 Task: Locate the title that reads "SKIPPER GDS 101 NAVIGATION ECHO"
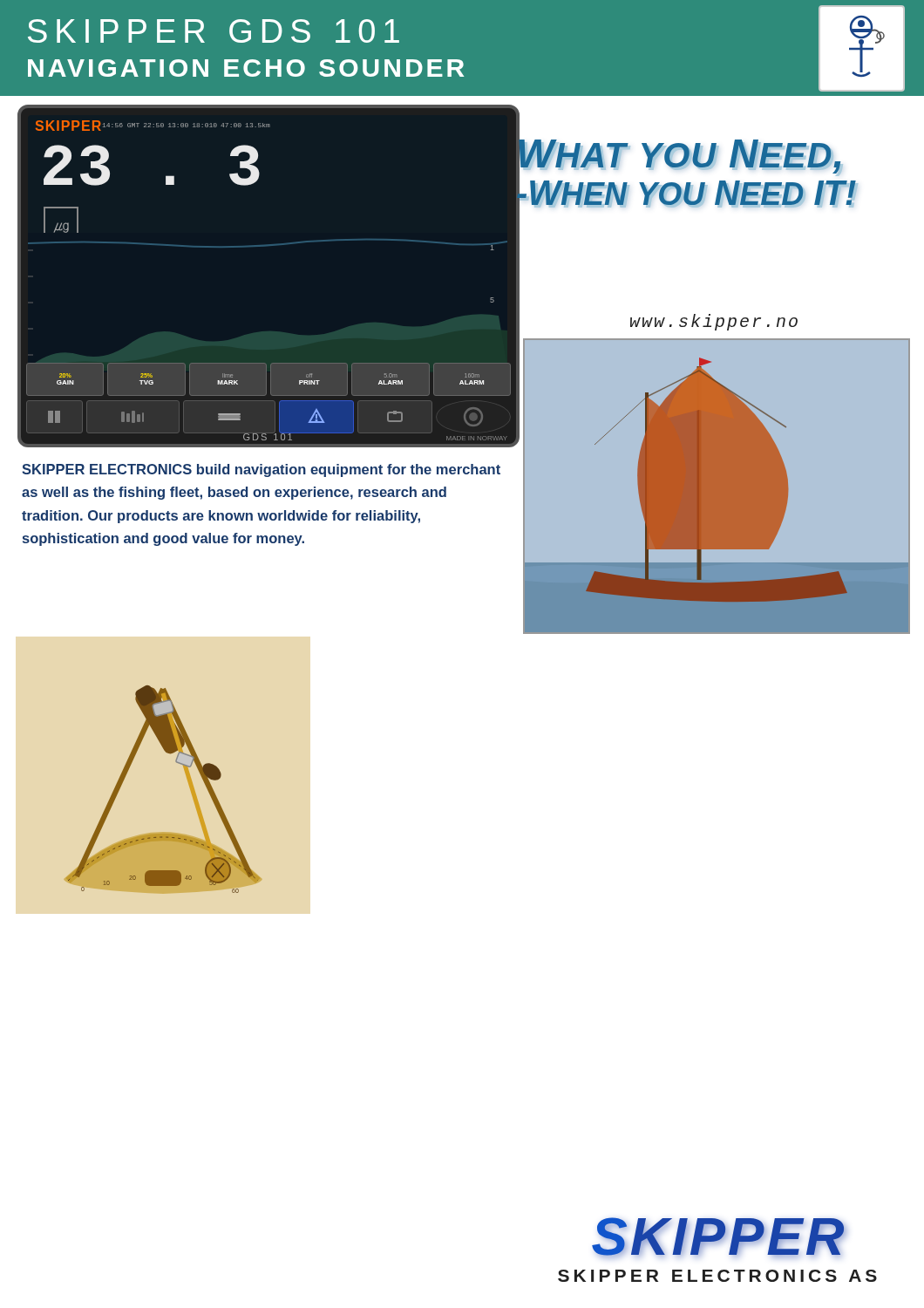[452, 48]
